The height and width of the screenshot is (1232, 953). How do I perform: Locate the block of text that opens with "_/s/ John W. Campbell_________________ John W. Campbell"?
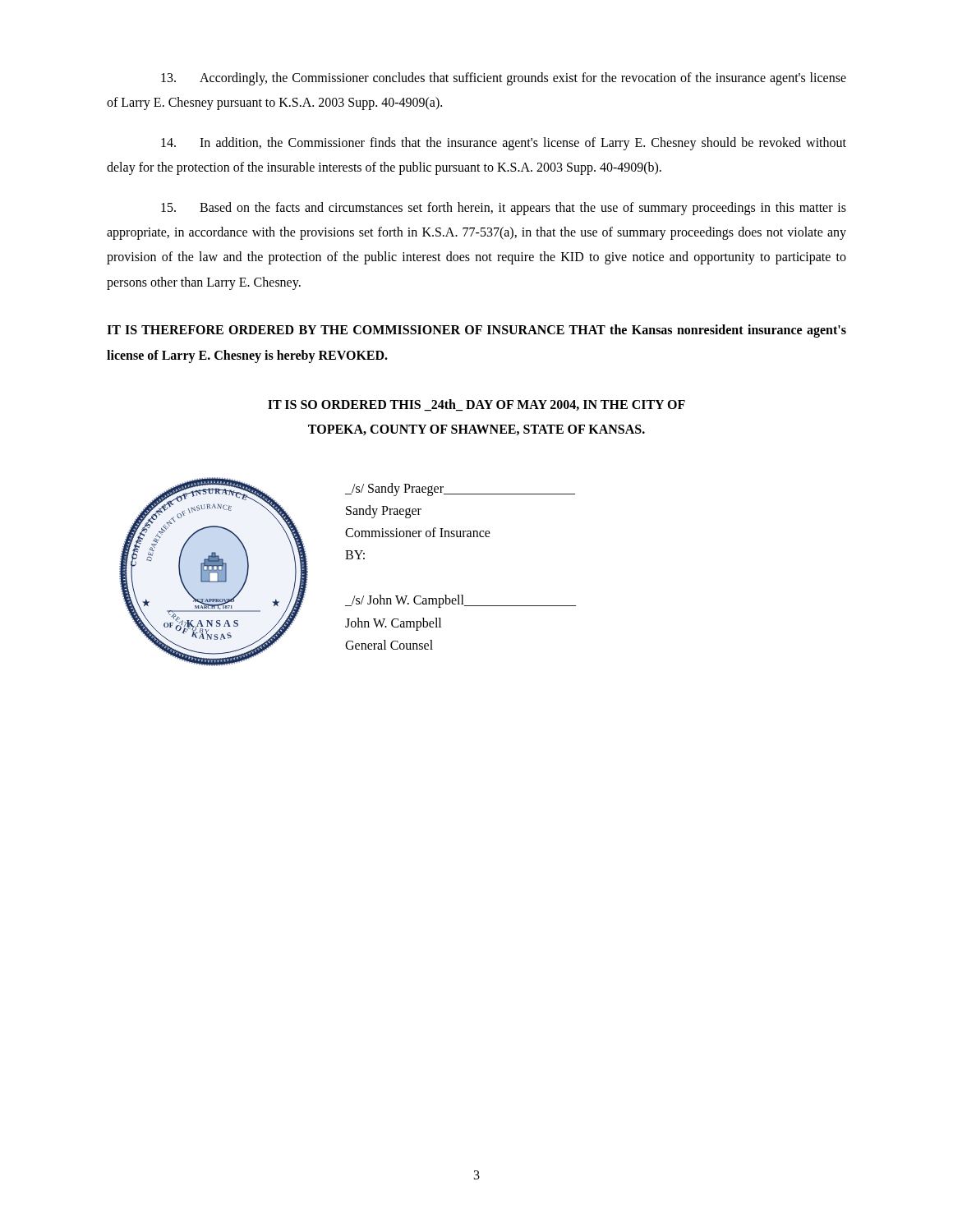tap(460, 601)
